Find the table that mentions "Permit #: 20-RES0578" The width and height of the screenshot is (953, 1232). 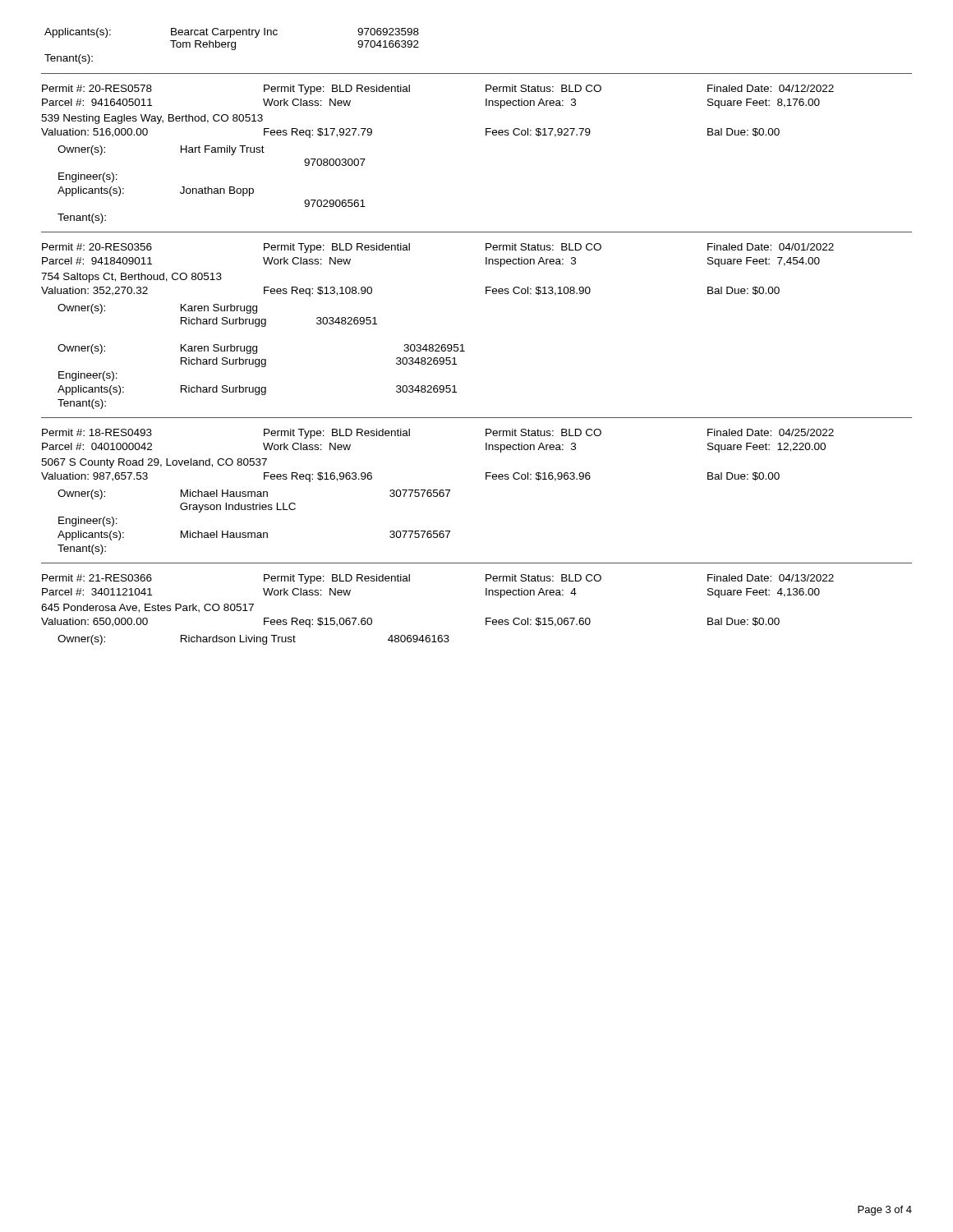[x=476, y=153]
